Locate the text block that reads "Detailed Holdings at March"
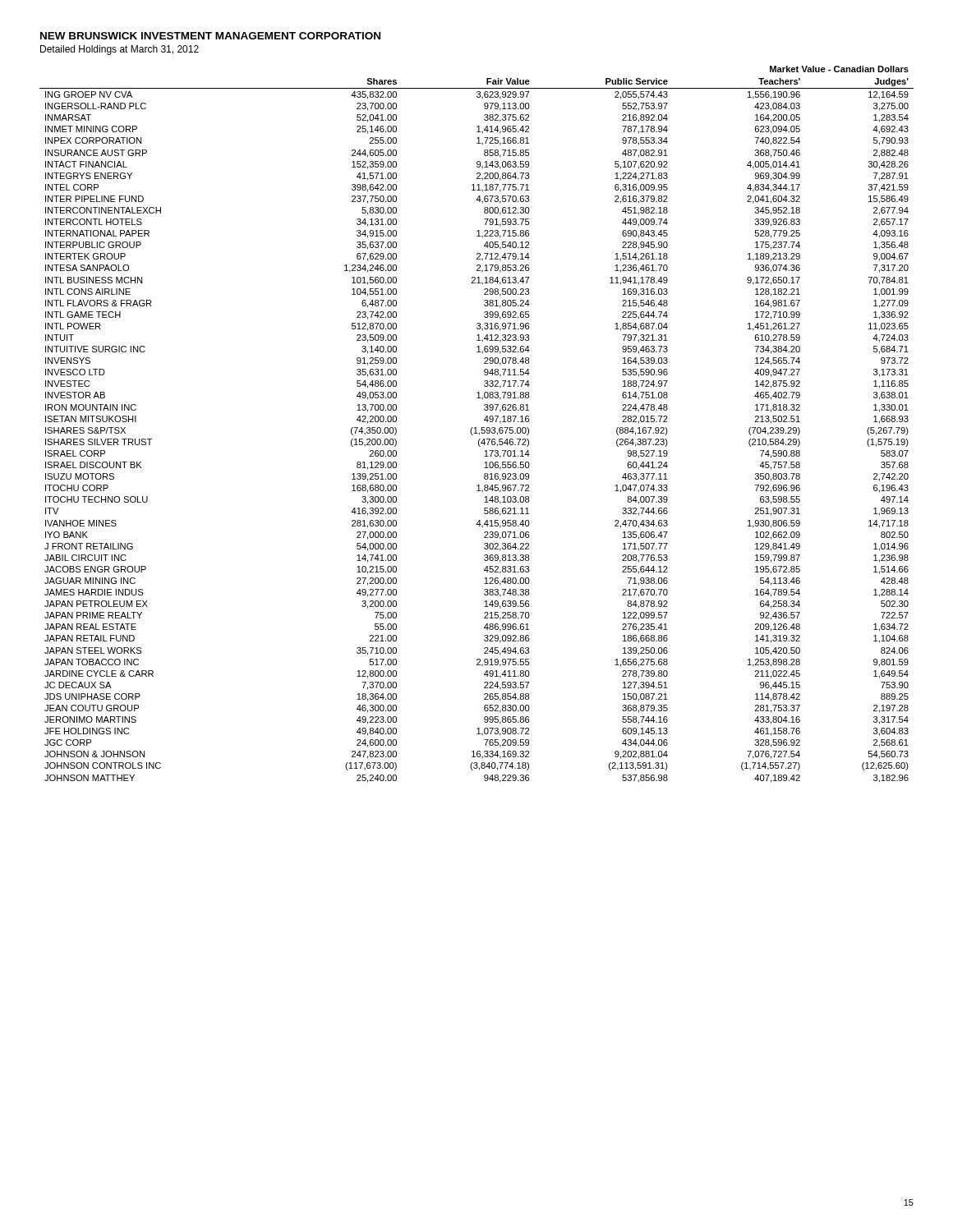This screenshot has height=1232, width=953. [x=119, y=49]
